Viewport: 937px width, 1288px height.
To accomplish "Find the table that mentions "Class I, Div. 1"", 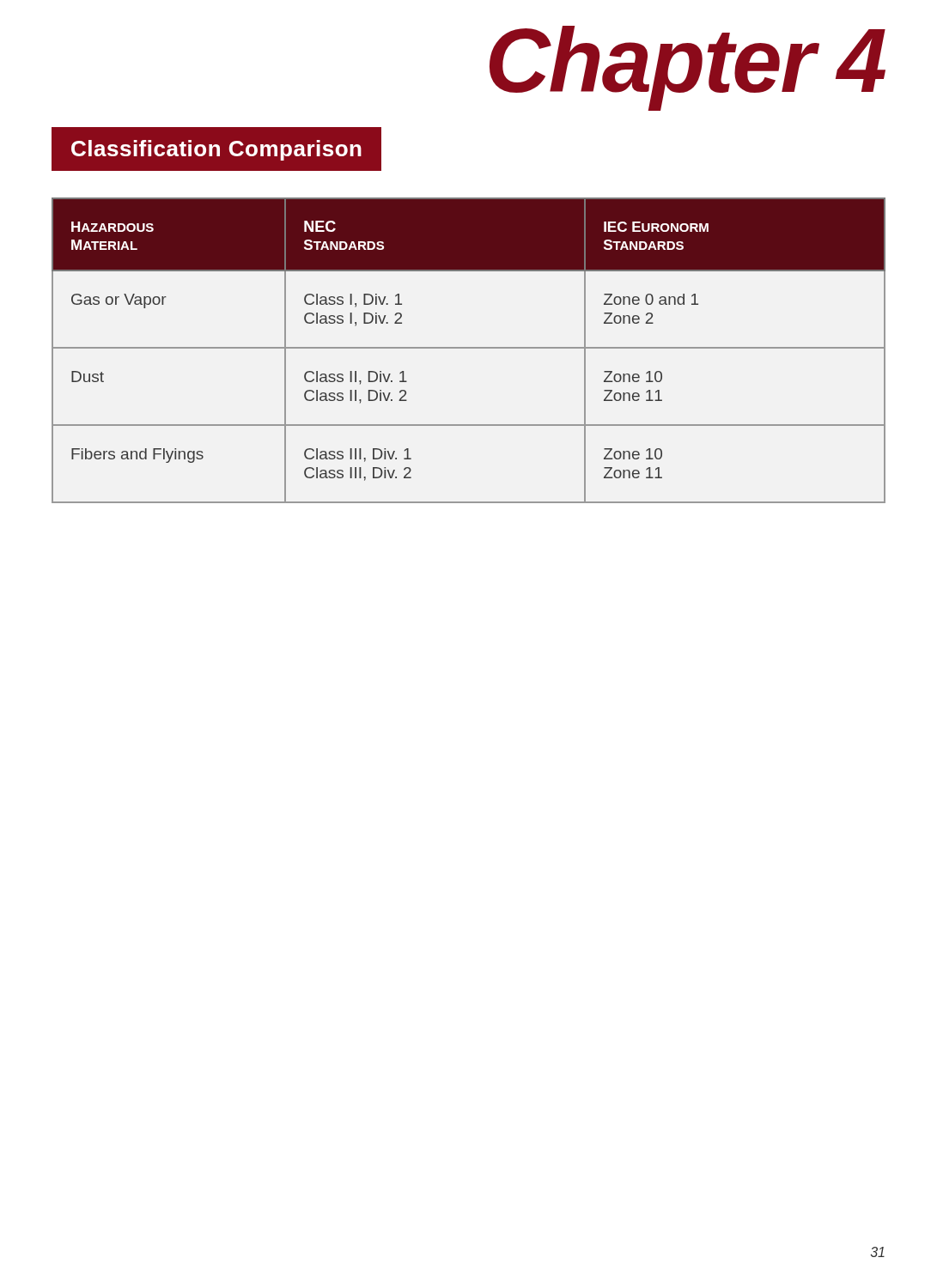I will tap(468, 350).
